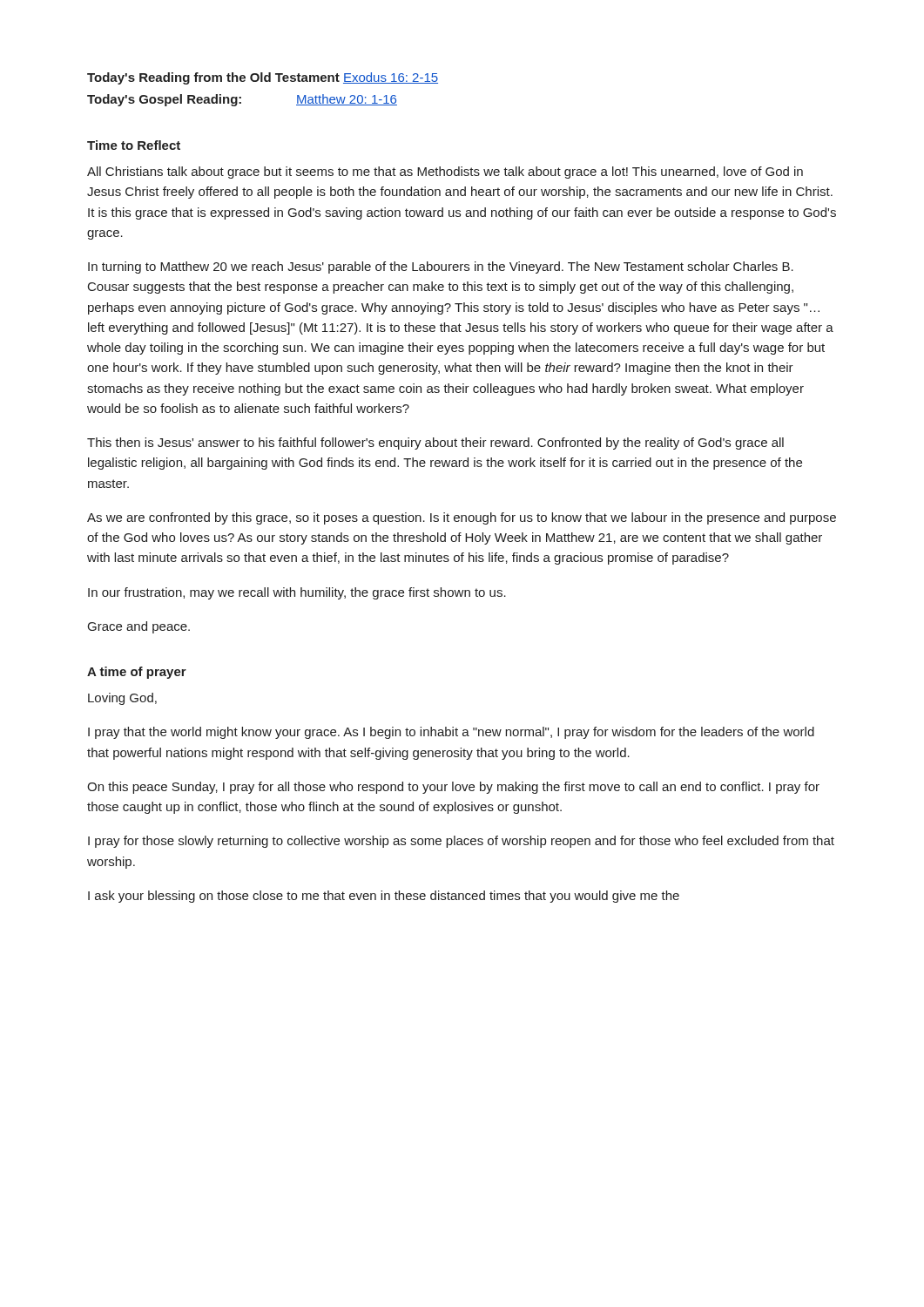Locate the text block that says "Today's Gospel Reading: Matthew 20:"

(x=242, y=99)
